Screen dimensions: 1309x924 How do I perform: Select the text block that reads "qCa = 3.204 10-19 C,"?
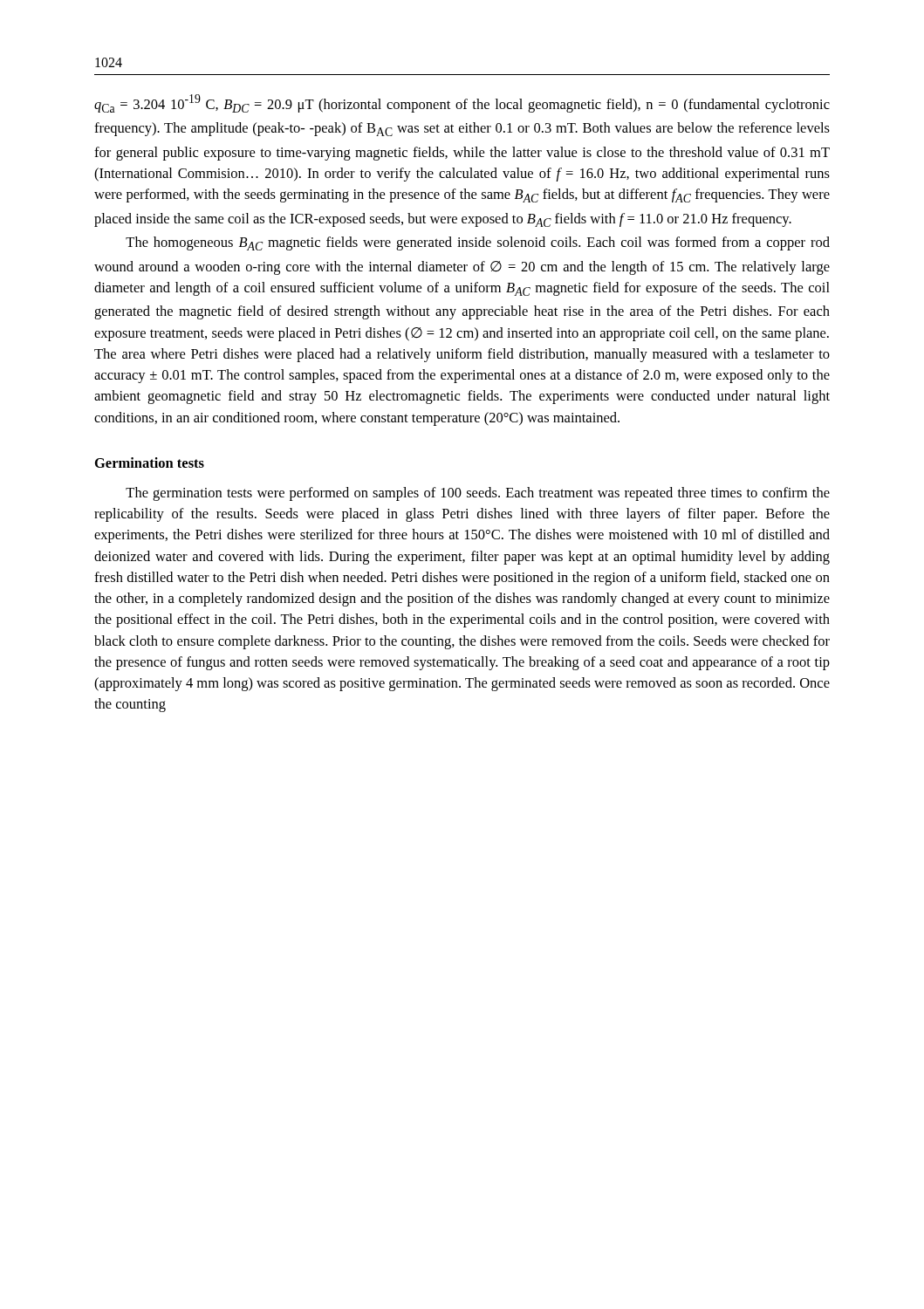coord(462,260)
